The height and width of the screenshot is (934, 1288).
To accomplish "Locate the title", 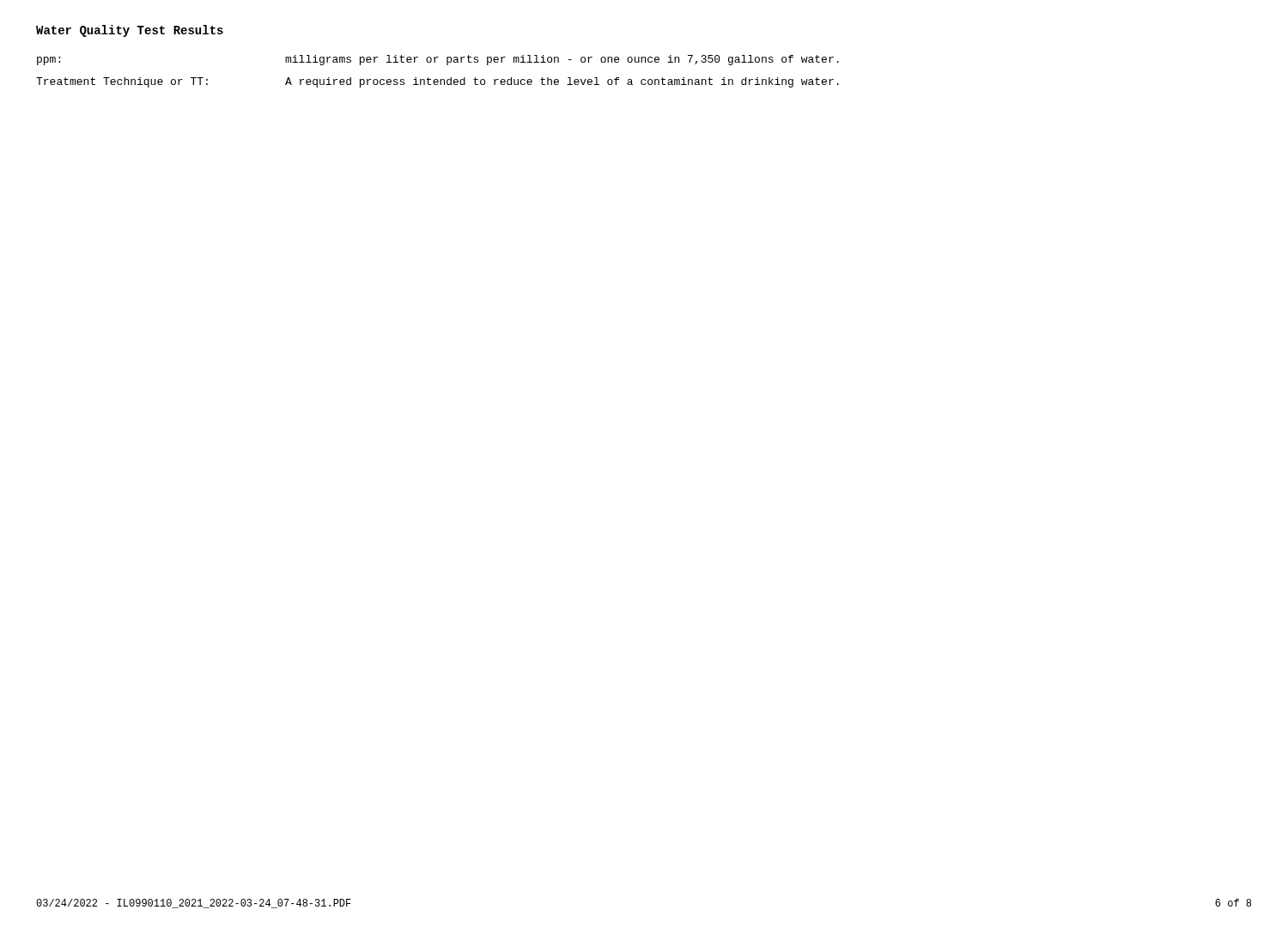I will [x=130, y=31].
